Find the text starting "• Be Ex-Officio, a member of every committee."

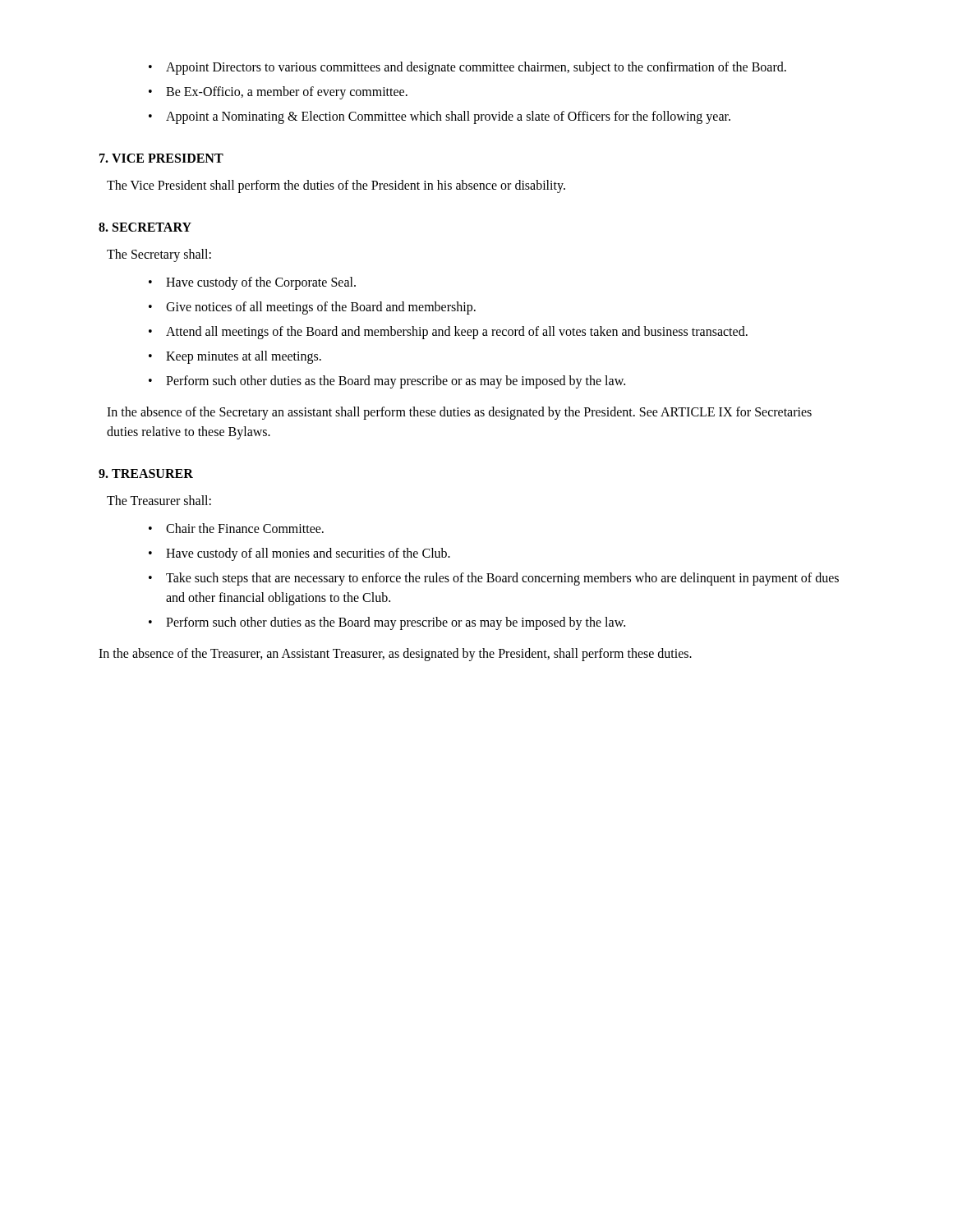pyautogui.click(x=278, y=93)
